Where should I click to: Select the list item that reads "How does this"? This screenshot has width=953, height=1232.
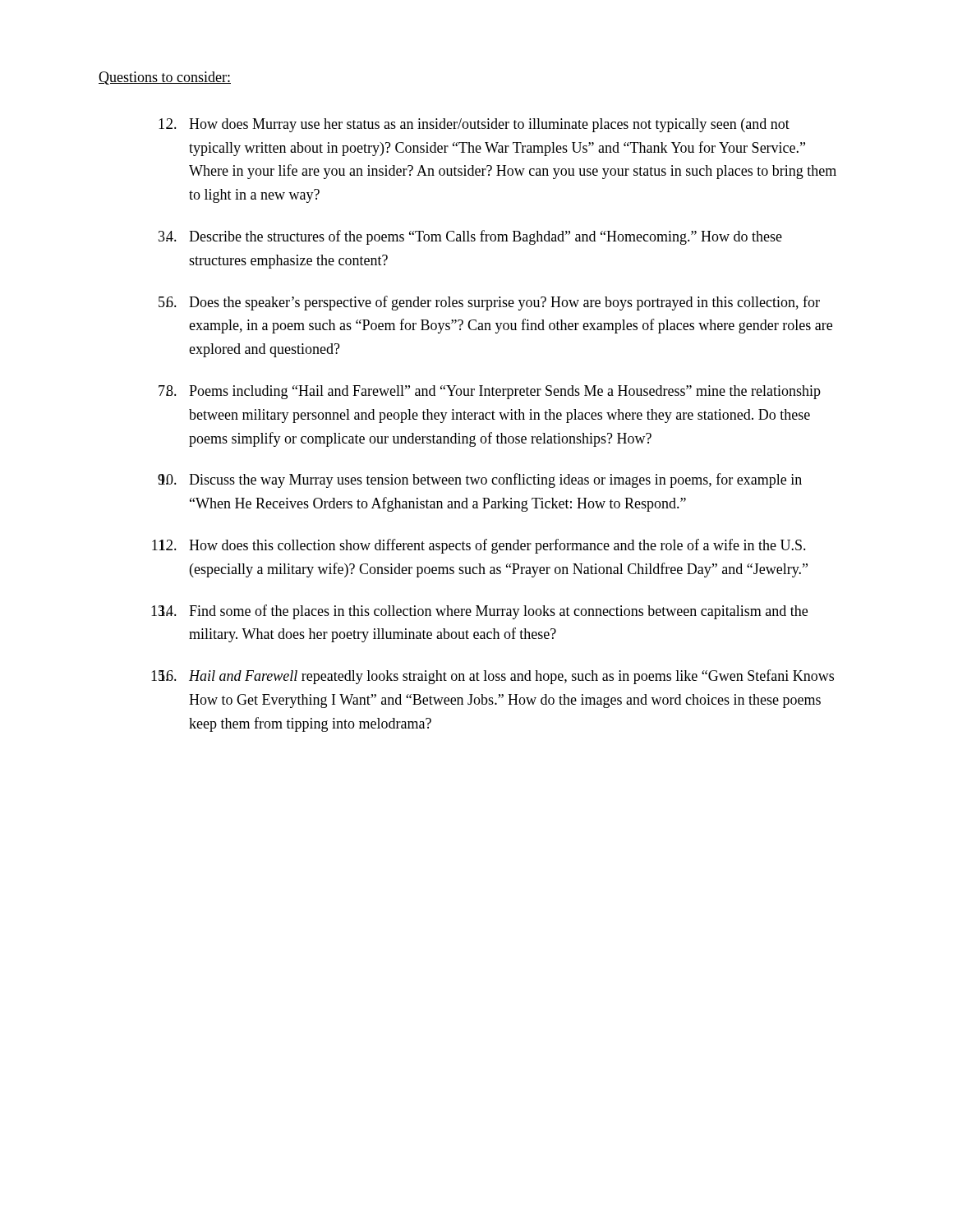click(x=509, y=557)
